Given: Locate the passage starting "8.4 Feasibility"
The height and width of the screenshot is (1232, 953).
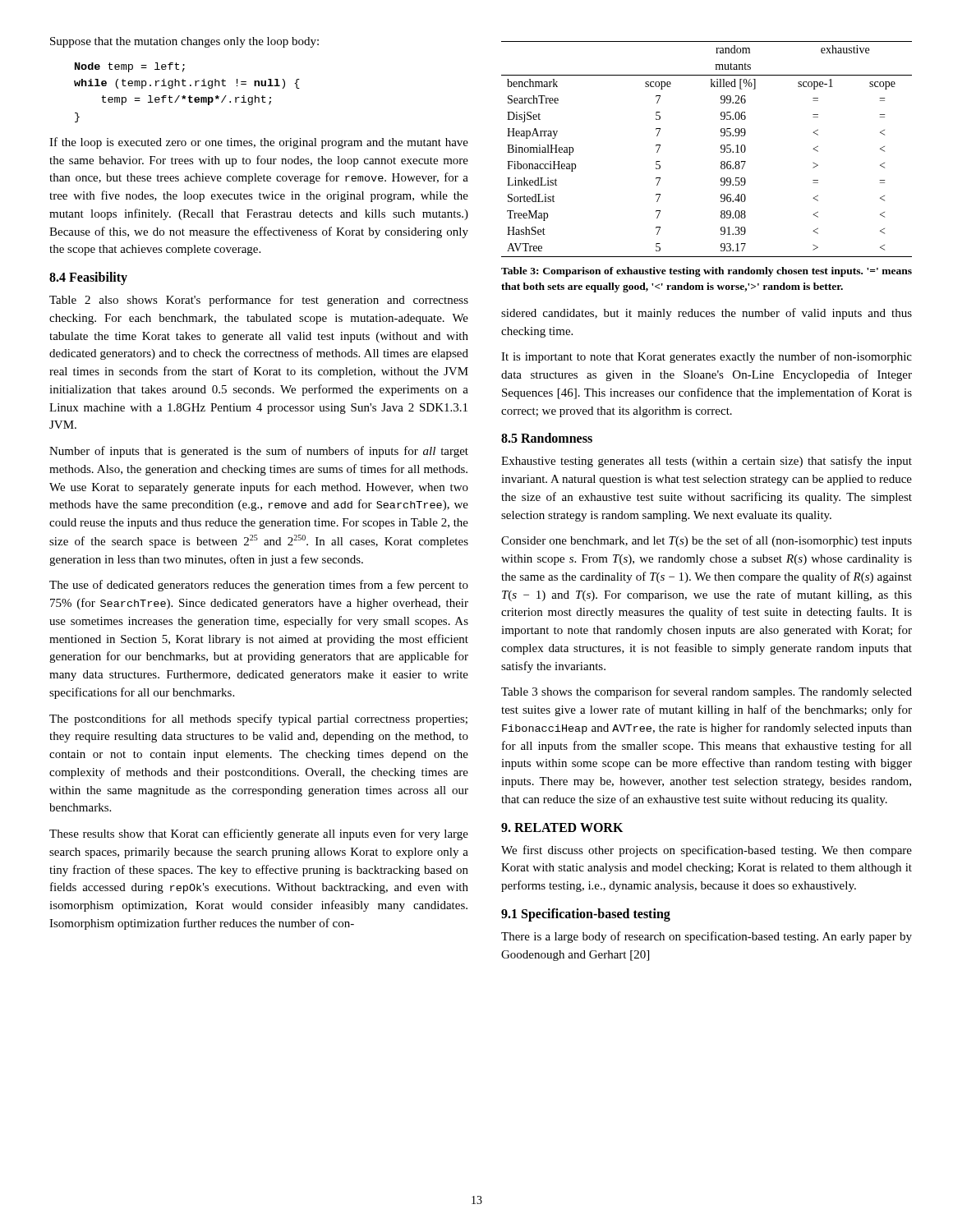Looking at the screenshot, I should click(x=88, y=278).
